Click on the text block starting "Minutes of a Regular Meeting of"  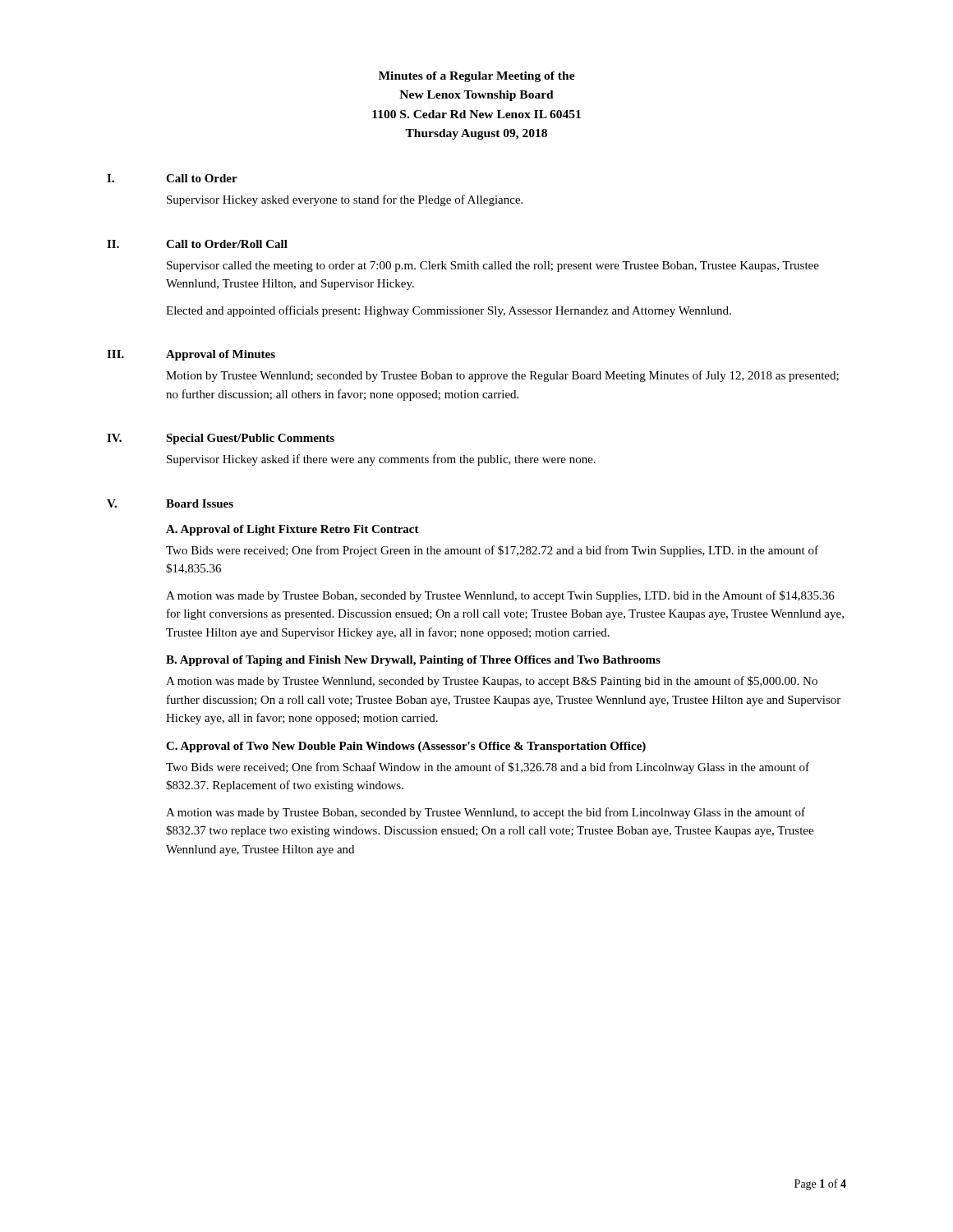coord(476,104)
